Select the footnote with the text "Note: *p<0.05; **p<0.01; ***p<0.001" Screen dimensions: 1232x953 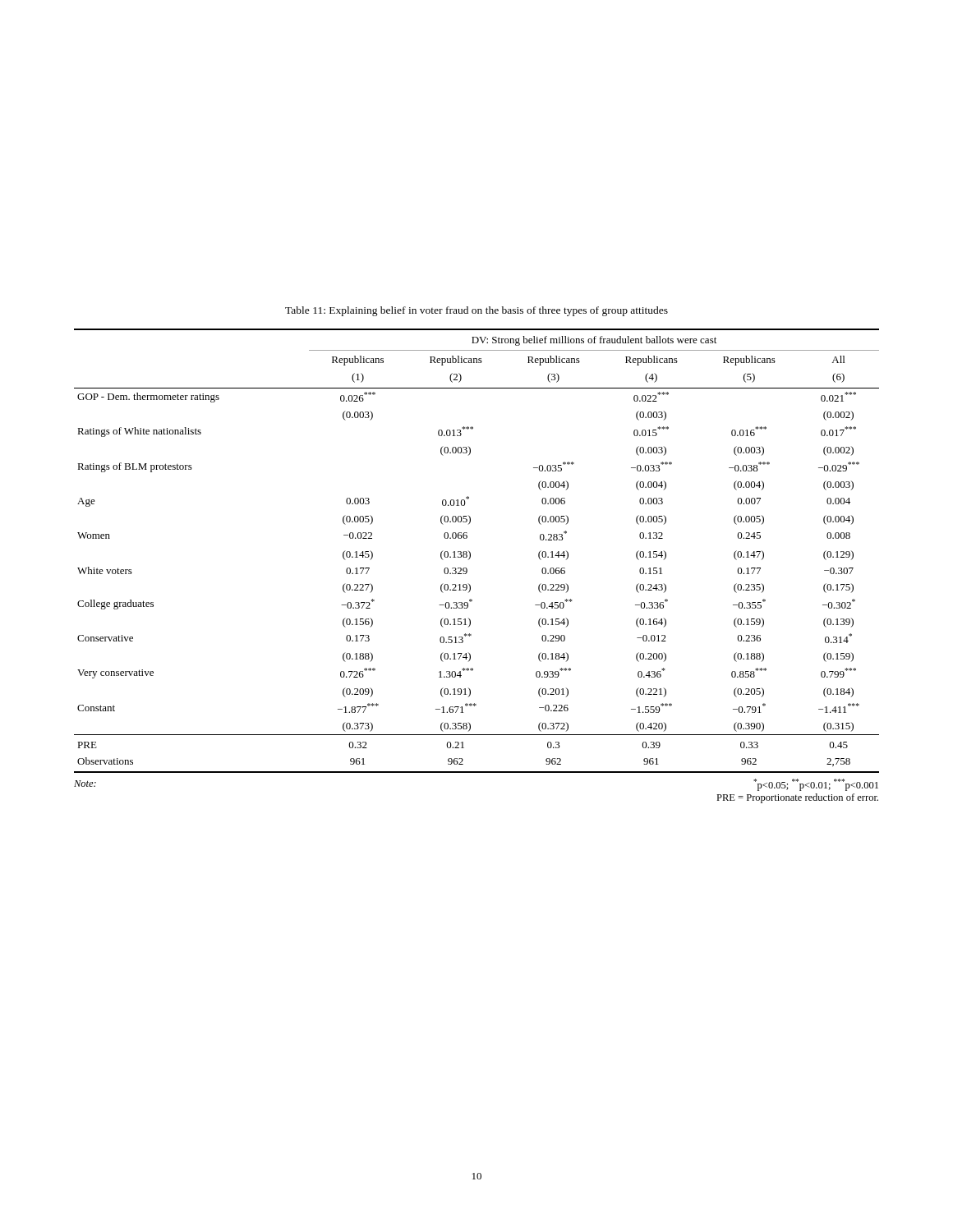79,785
